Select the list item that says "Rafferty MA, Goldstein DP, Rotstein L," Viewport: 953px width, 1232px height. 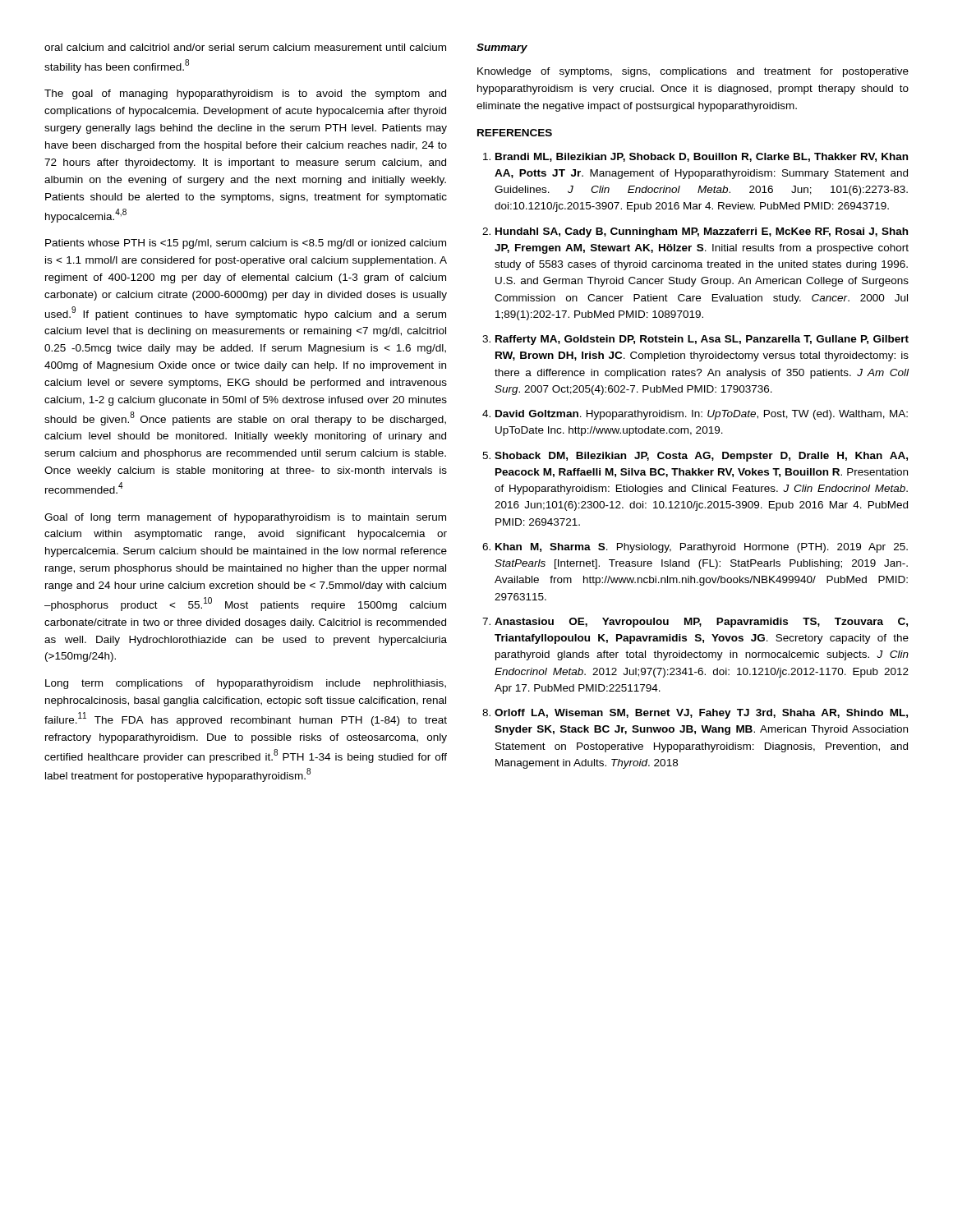click(702, 364)
